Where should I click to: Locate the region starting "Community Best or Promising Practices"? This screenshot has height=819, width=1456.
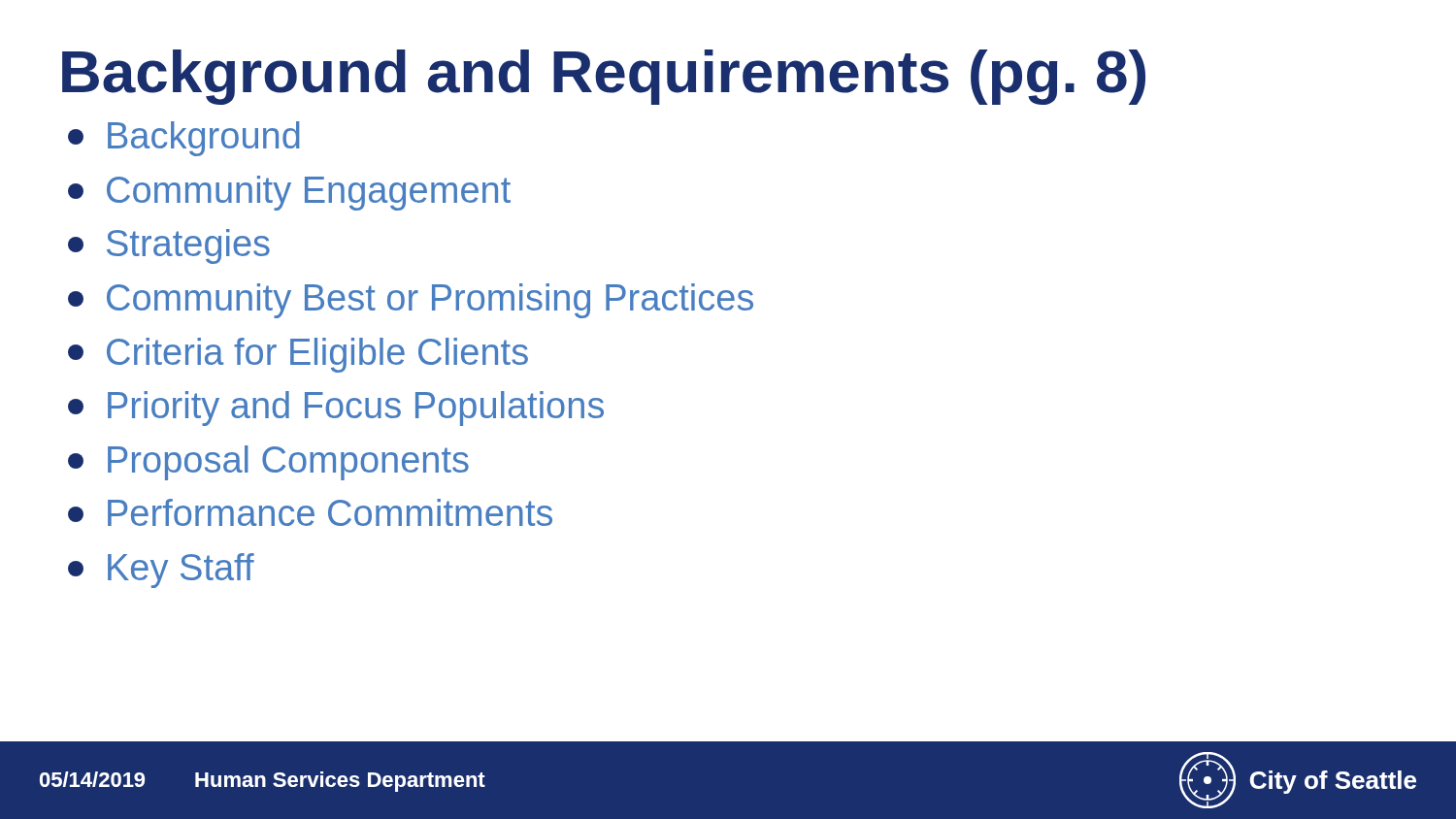pos(411,299)
